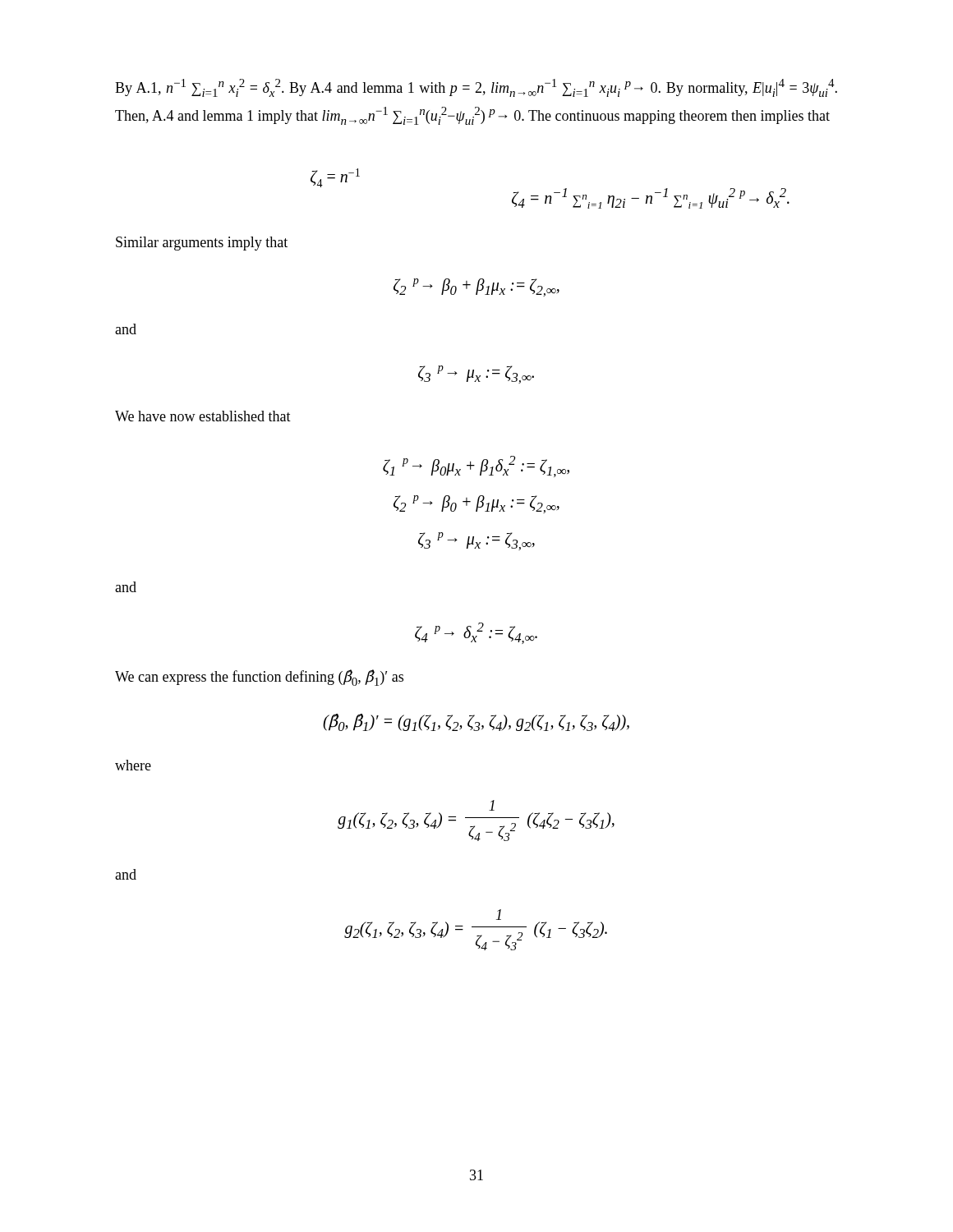Point to the text block starting "ζ3 p→ μx := ζ3,∞."

pos(476,373)
